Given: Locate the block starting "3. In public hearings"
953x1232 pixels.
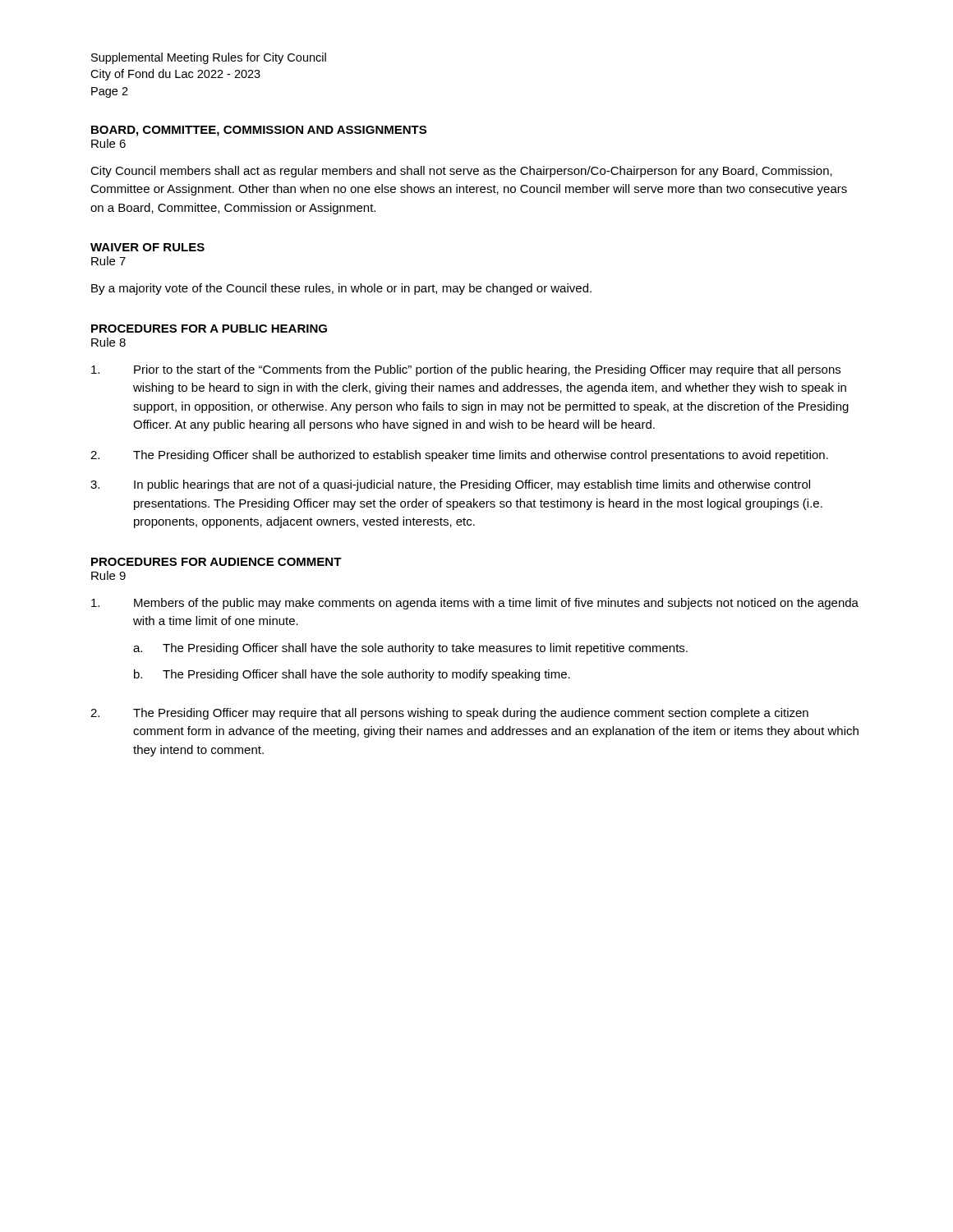Looking at the screenshot, I should tap(476, 504).
